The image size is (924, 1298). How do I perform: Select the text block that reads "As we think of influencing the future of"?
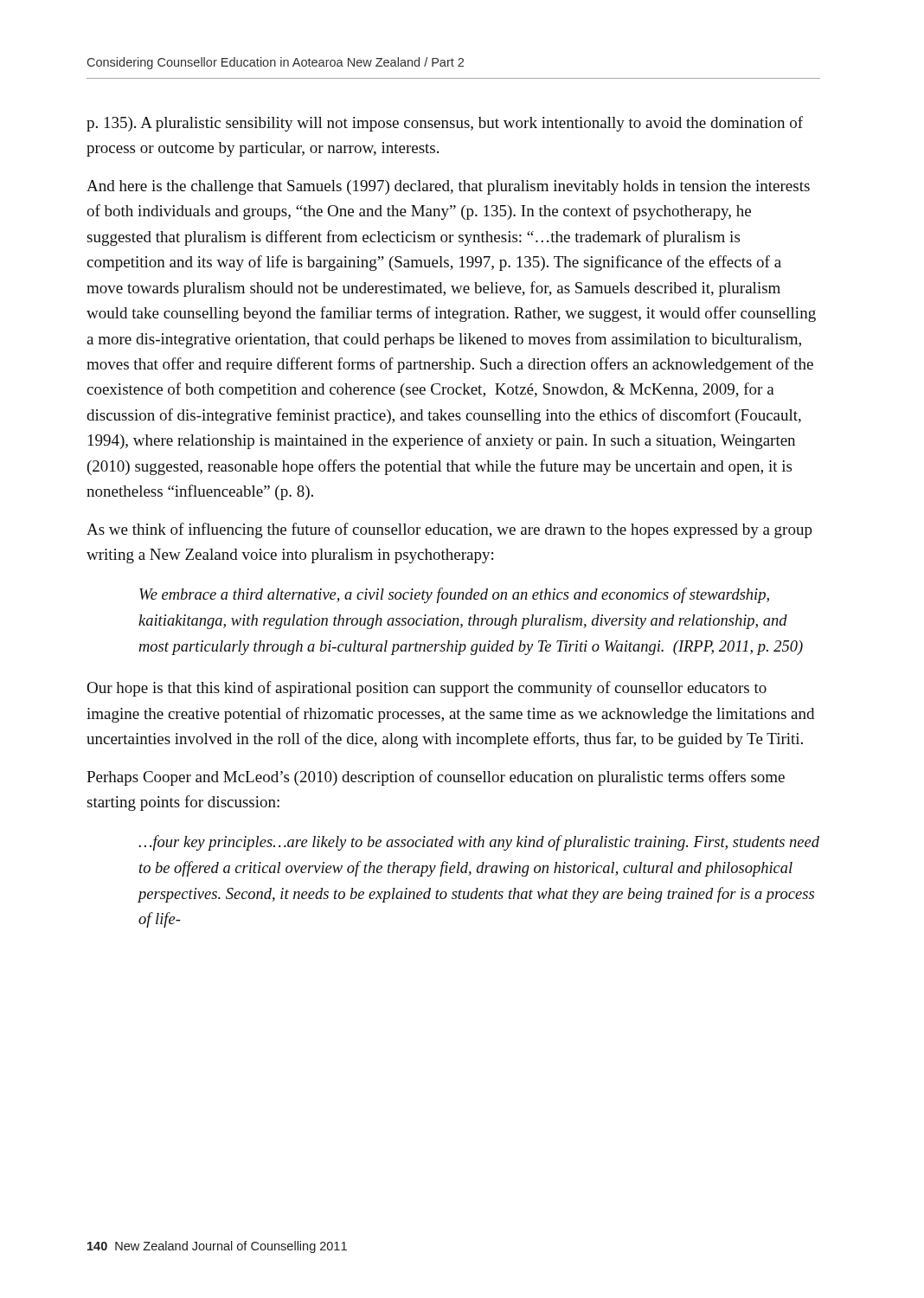coord(453,542)
